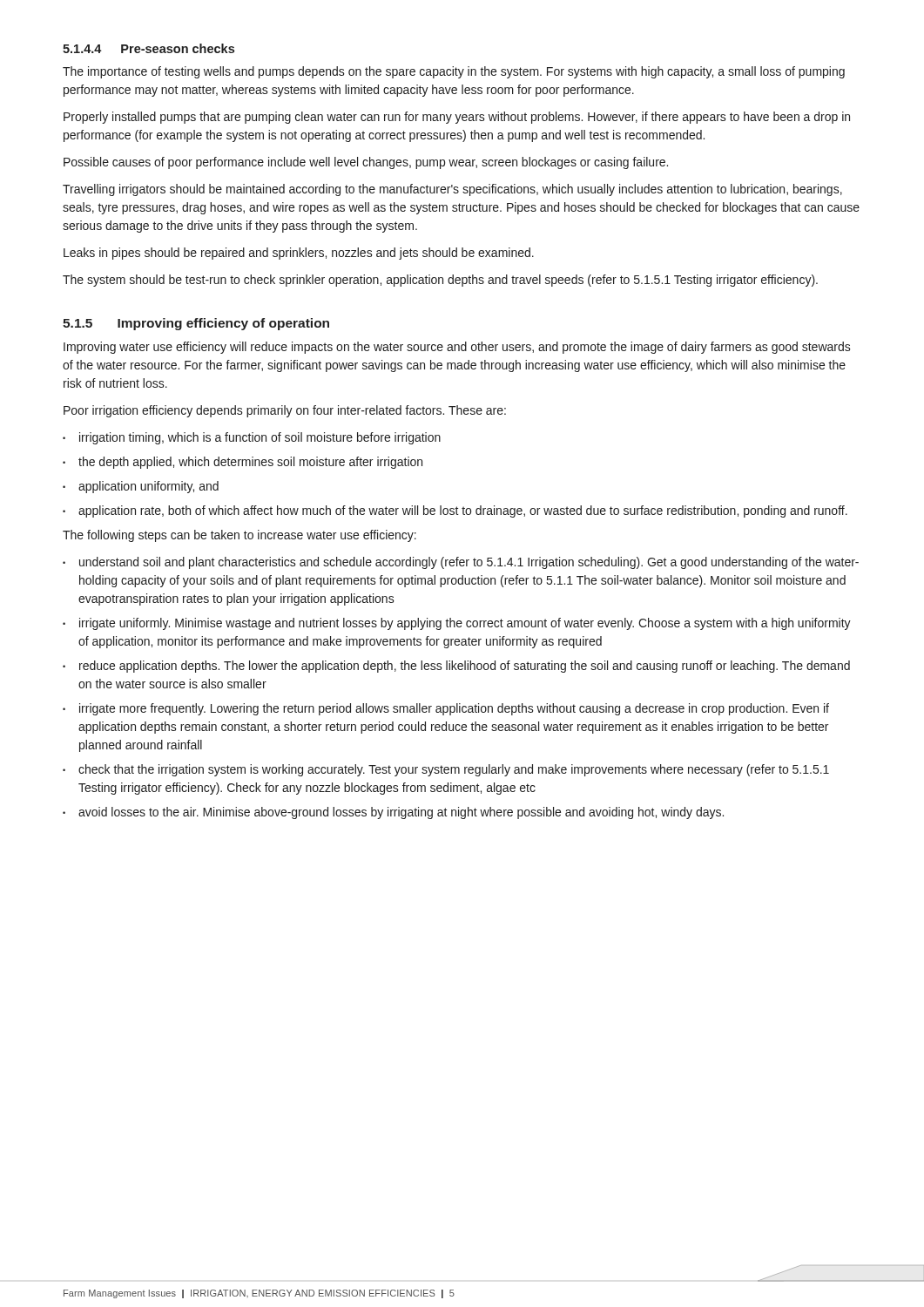Select the element starting "Possible causes of"

pos(462,162)
